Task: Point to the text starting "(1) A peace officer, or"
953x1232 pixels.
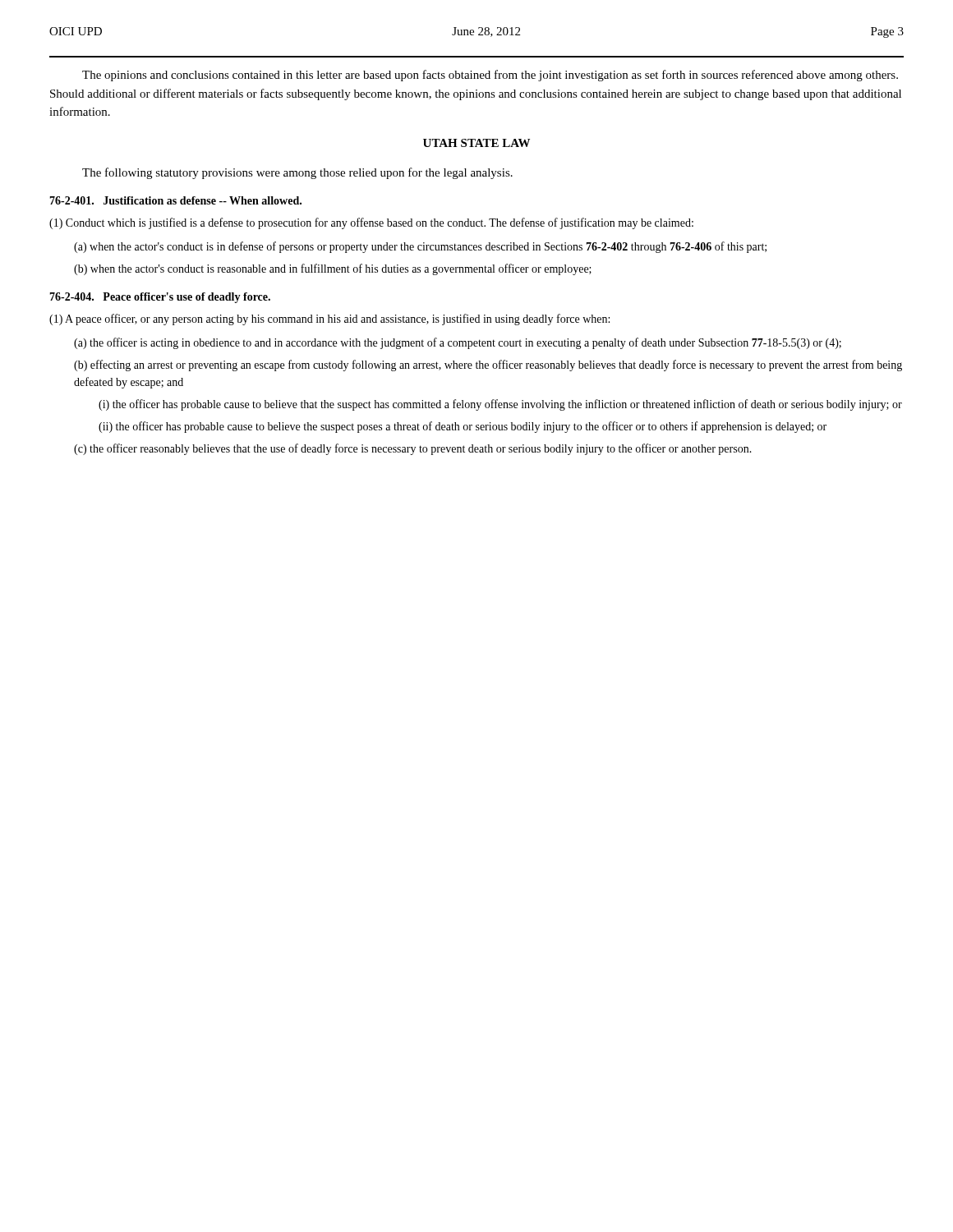Action: click(x=476, y=319)
